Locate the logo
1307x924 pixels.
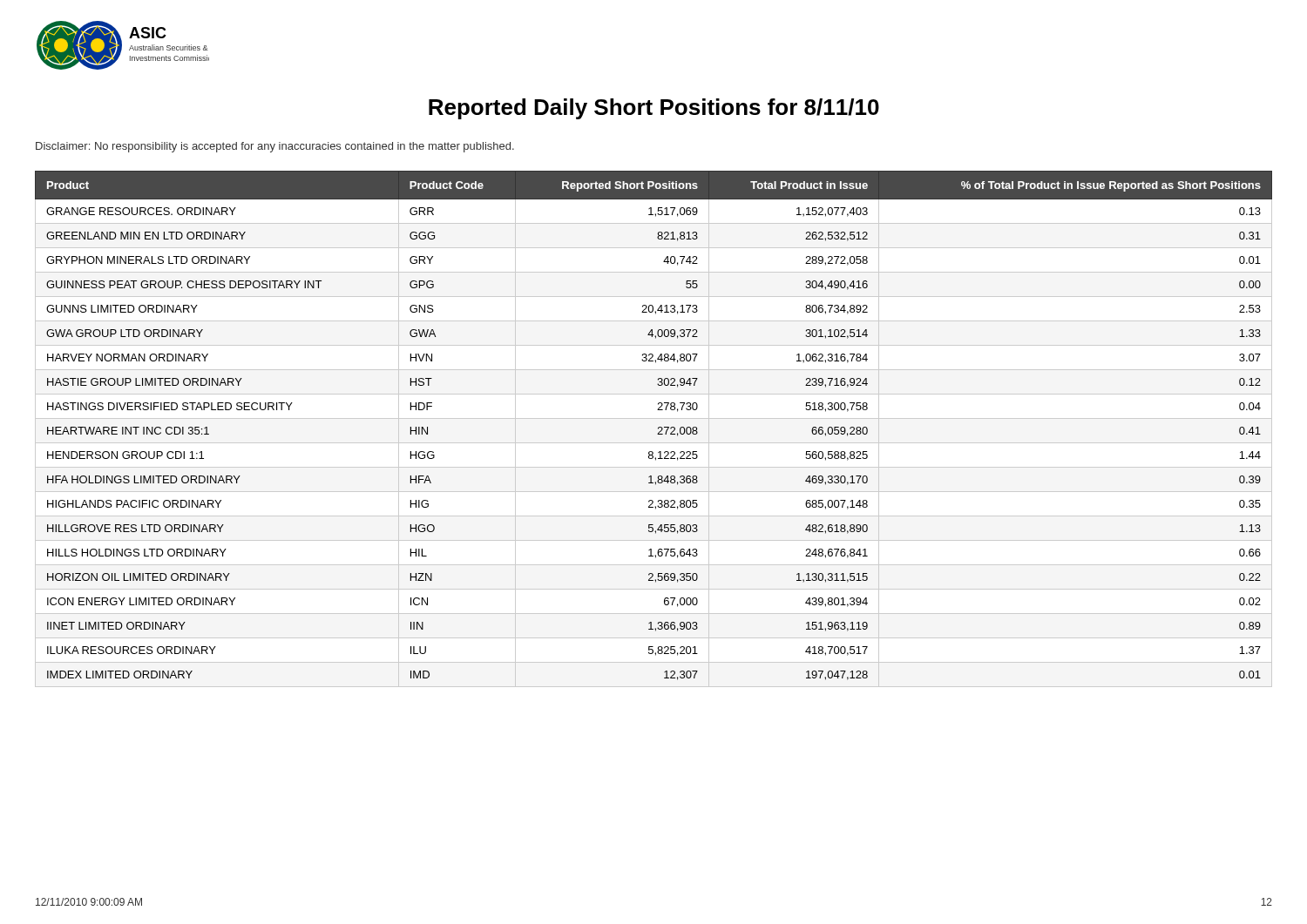coord(122,45)
